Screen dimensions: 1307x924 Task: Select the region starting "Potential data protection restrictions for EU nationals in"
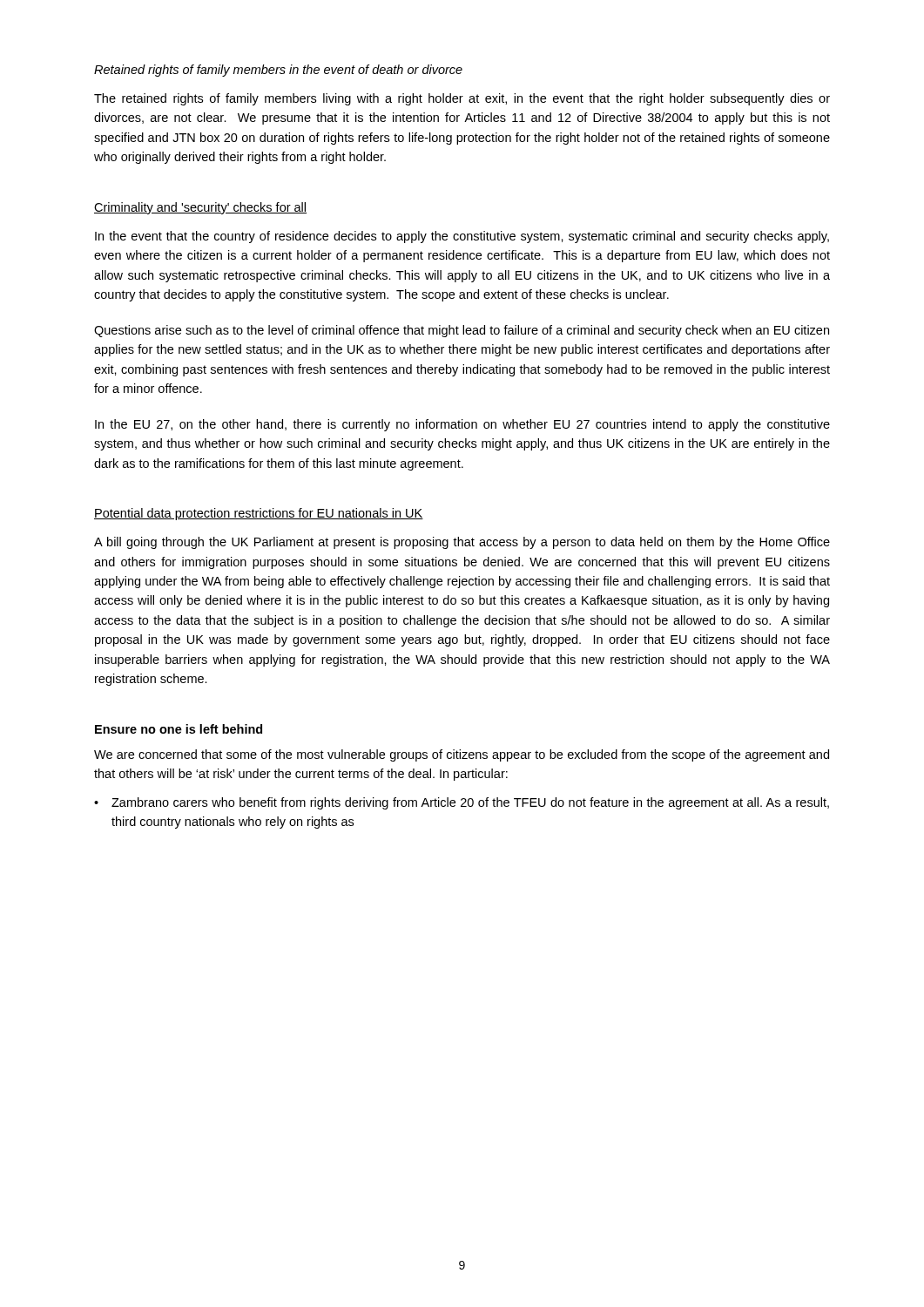[259, 514]
